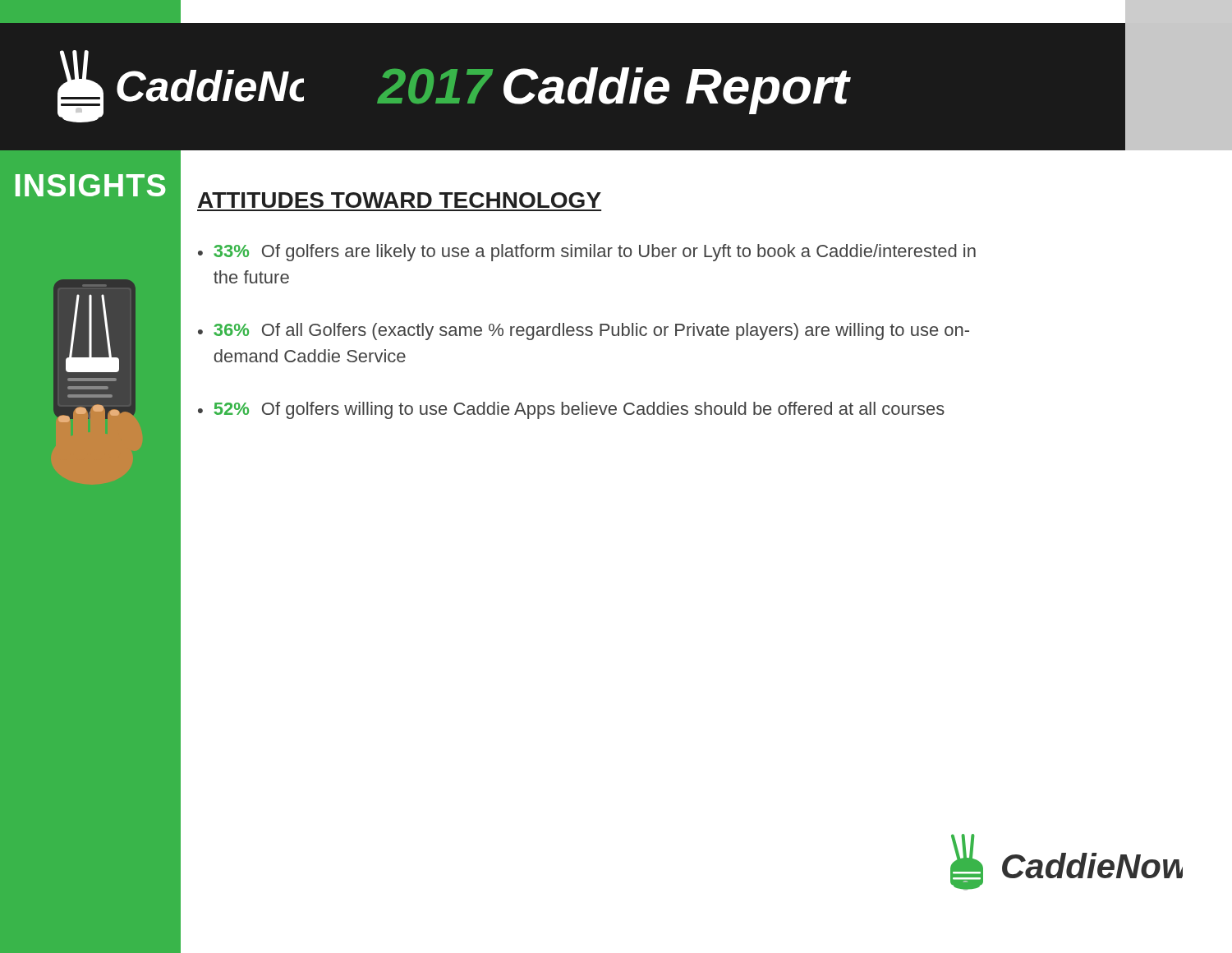This screenshot has width=1232, height=953.
Task: Click on the illustration
Action: [x=92, y=370]
